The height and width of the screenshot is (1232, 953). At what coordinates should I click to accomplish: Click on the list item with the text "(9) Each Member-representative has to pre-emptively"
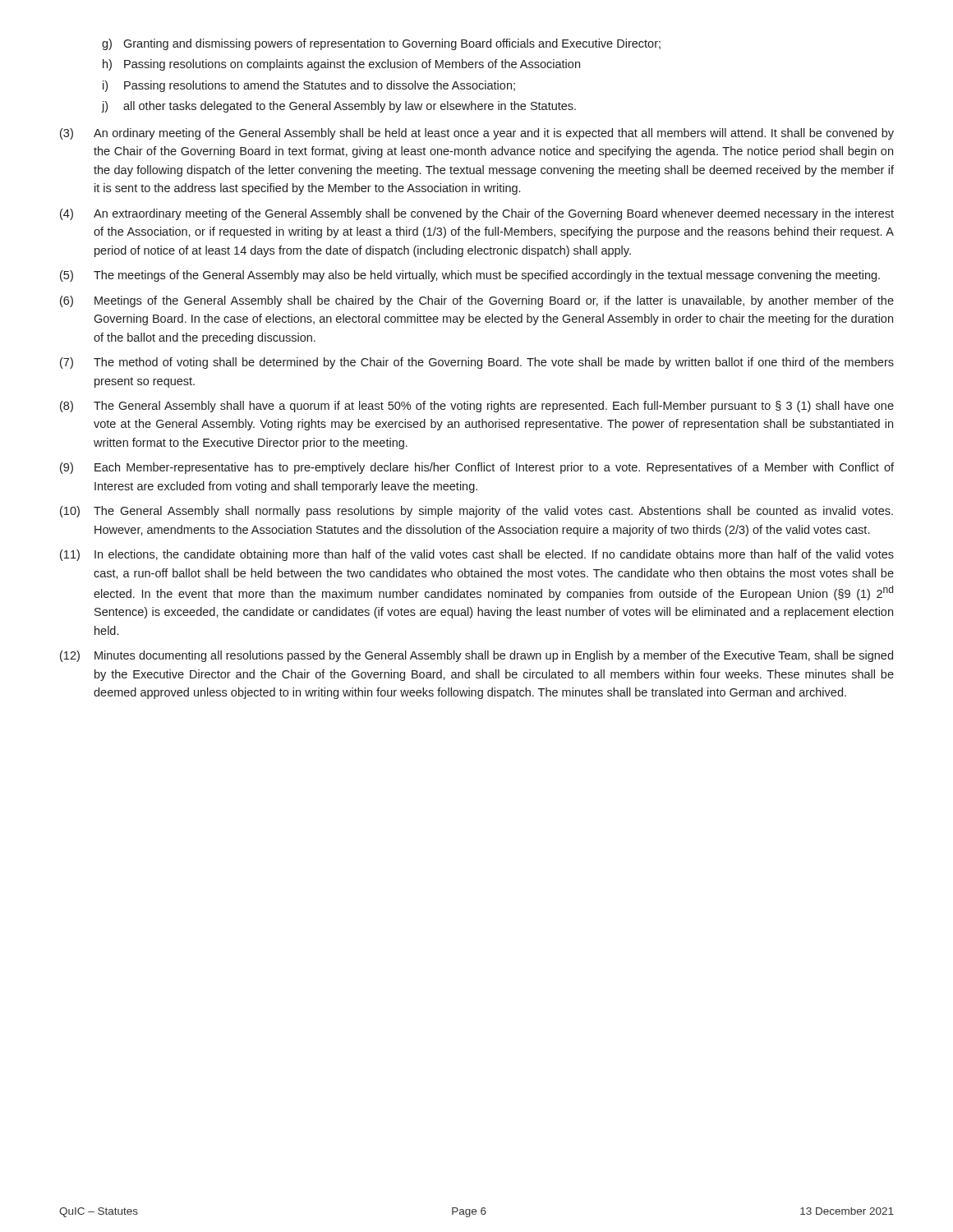(x=476, y=477)
